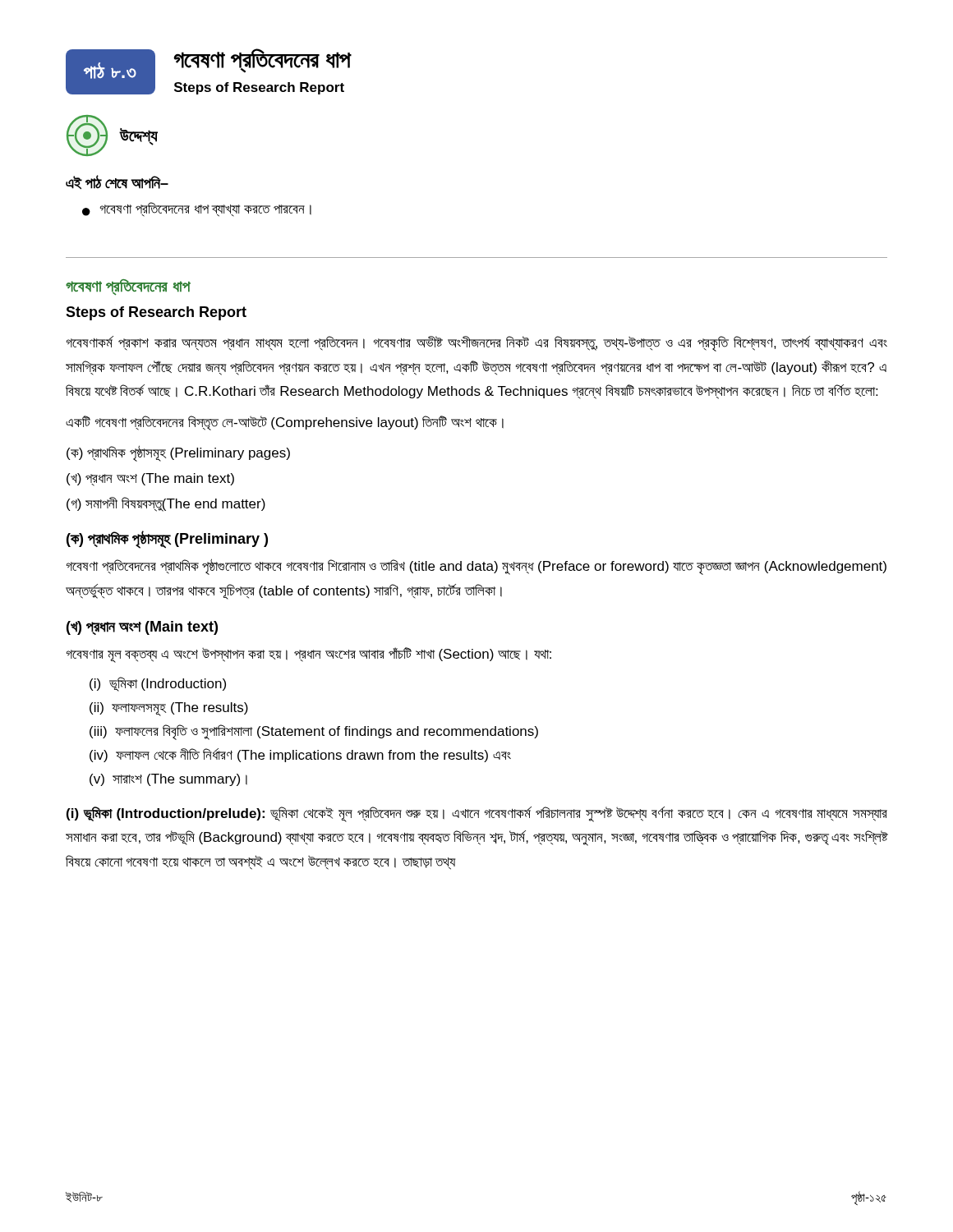Navigate to the region starting "(iv) ফলাফল থেকে নীতি নির্ধারণ (The implications"
The height and width of the screenshot is (1232, 953).
300,755
